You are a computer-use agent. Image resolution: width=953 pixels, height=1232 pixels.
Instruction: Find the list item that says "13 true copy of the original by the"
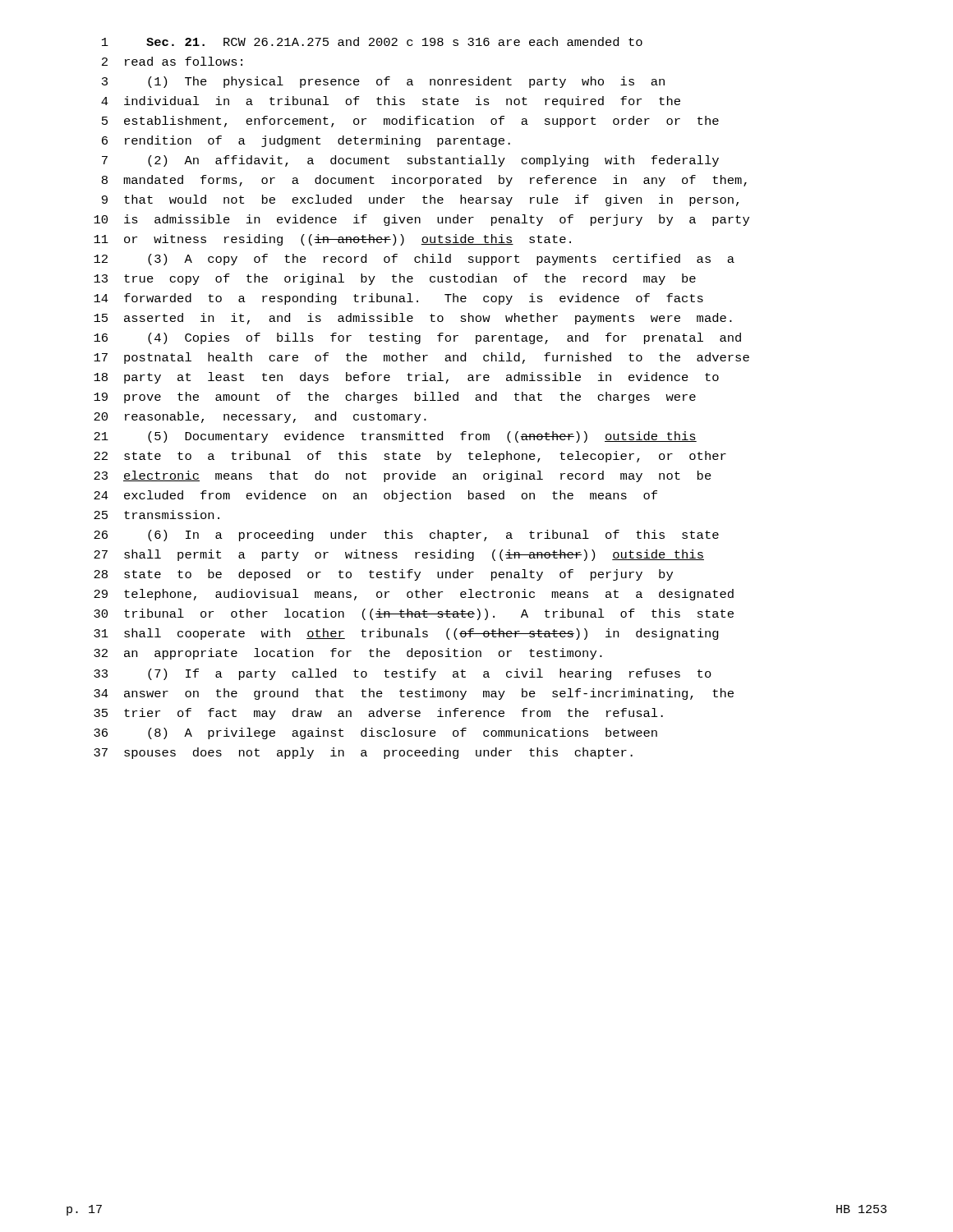[x=476, y=279]
